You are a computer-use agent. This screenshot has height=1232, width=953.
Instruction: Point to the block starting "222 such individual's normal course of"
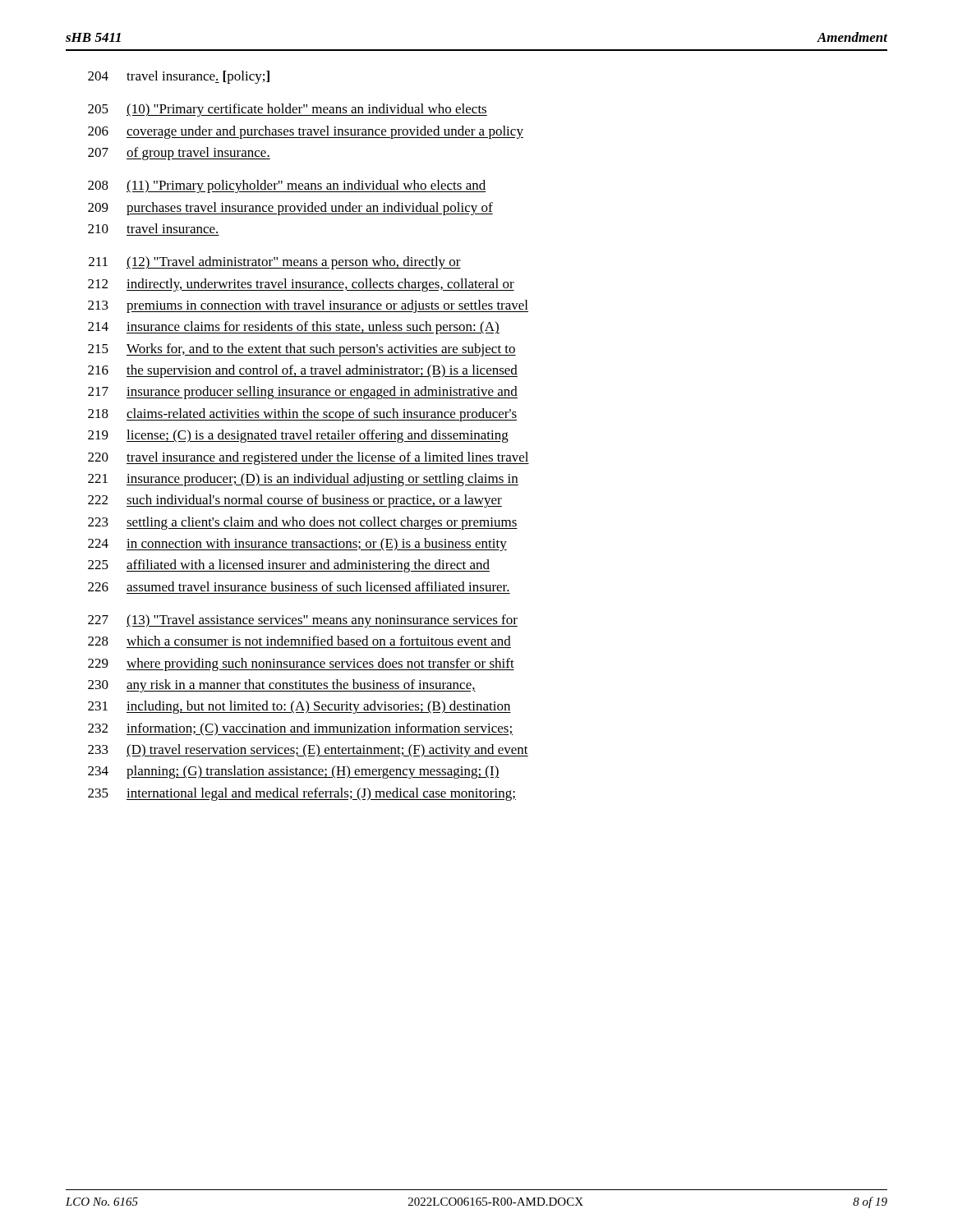tap(476, 500)
